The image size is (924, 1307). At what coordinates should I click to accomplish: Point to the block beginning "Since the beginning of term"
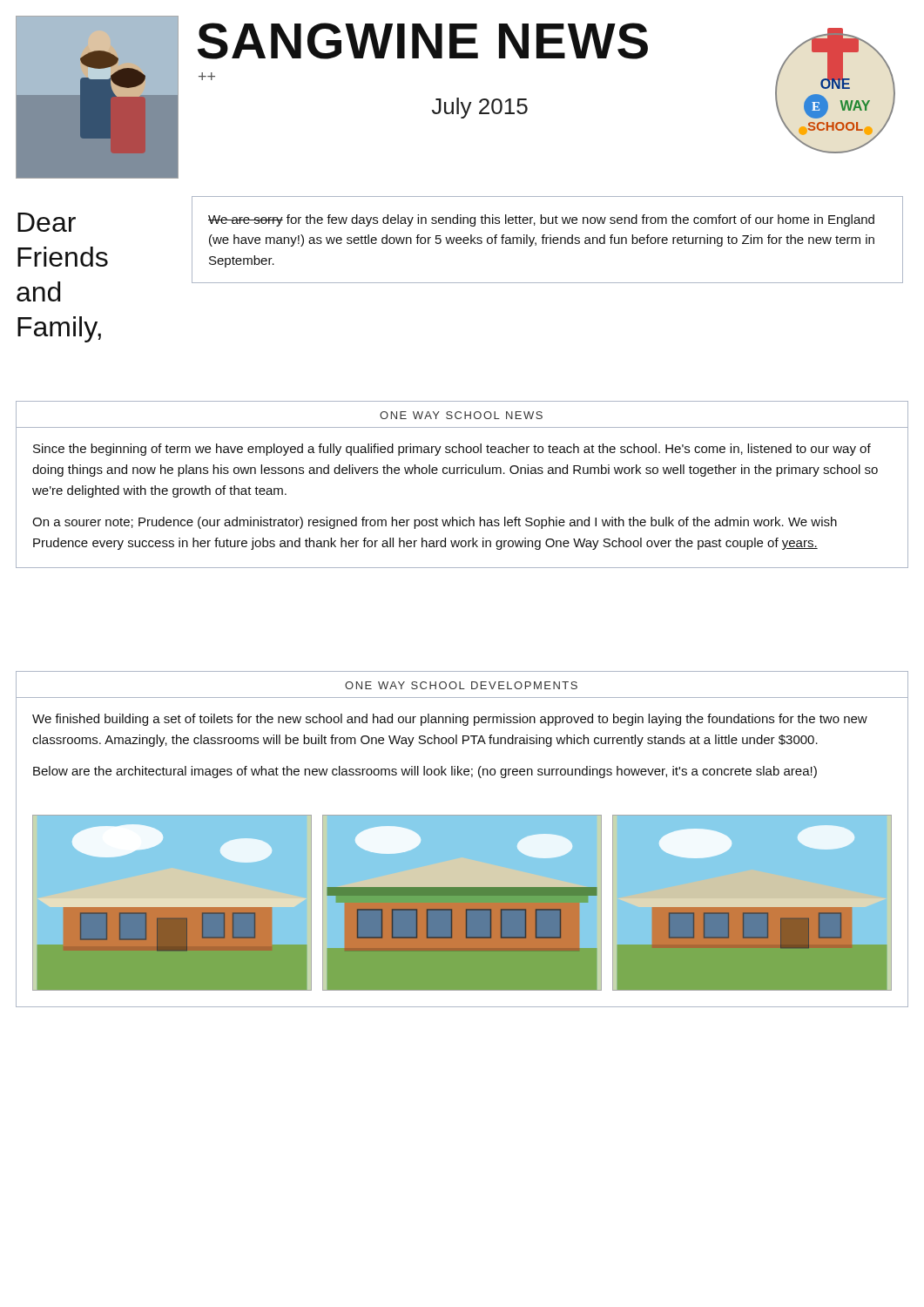455,469
